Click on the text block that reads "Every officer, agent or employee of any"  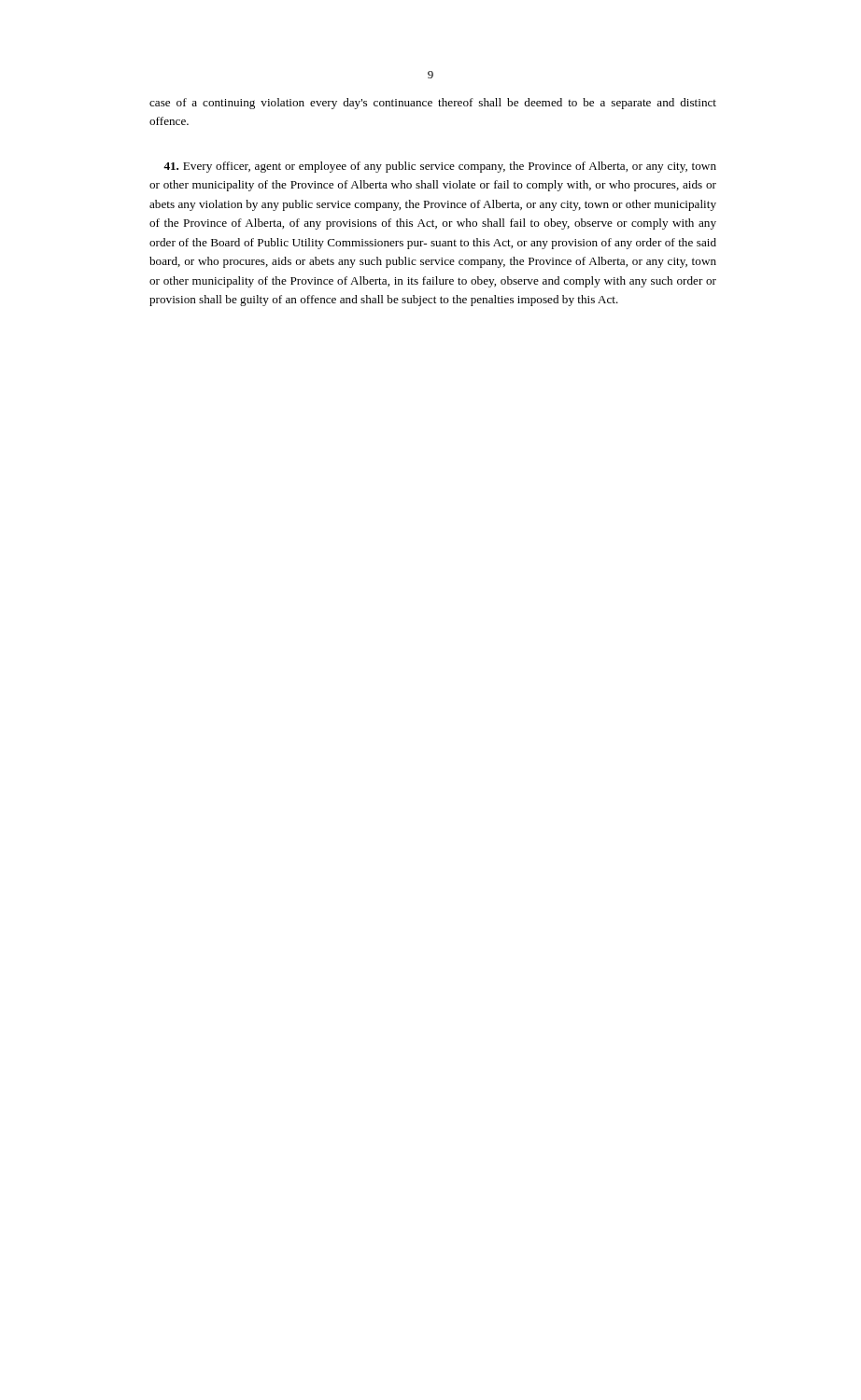tap(433, 232)
